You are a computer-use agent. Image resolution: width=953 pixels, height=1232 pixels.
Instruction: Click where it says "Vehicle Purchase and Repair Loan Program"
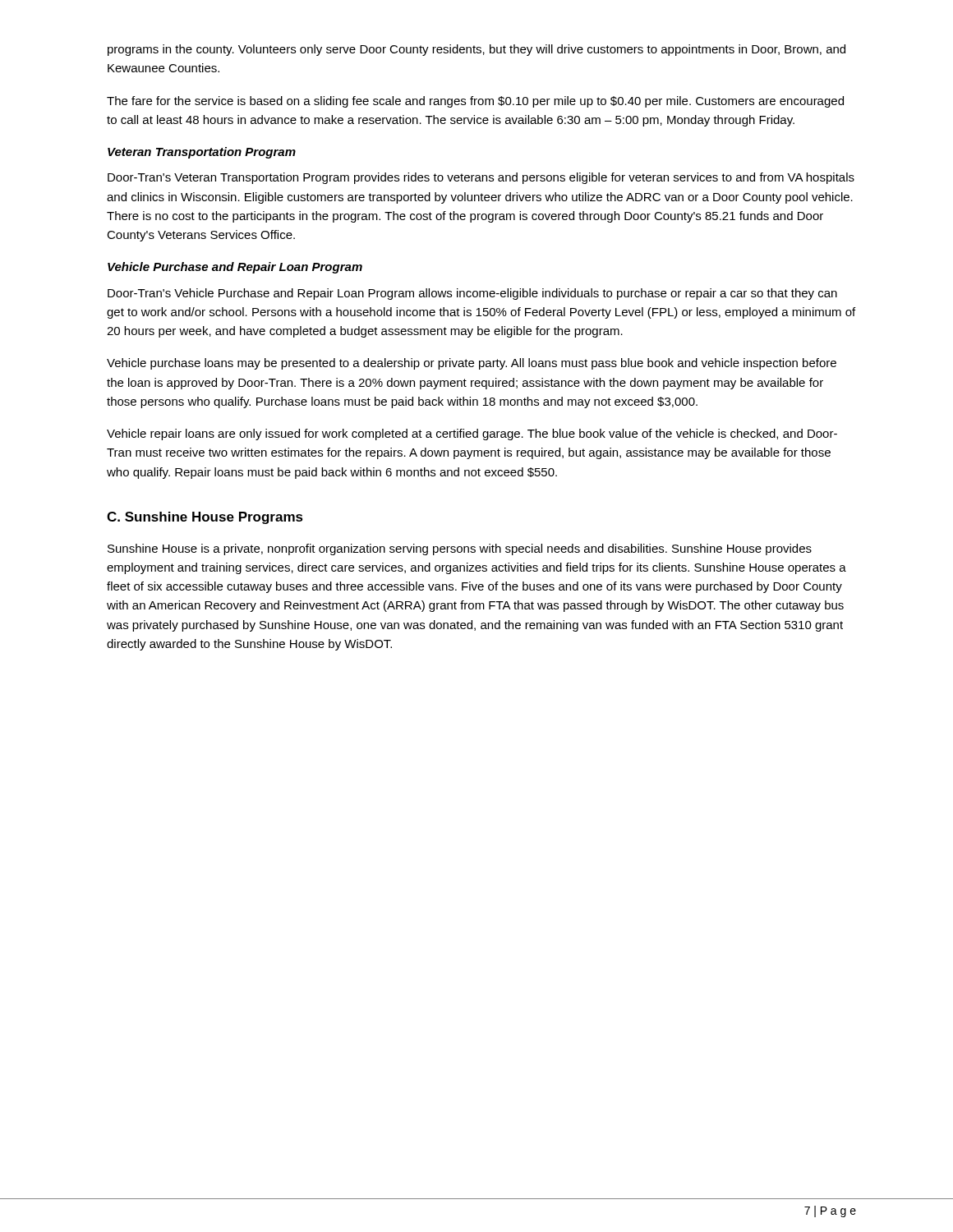click(x=235, y=267)
